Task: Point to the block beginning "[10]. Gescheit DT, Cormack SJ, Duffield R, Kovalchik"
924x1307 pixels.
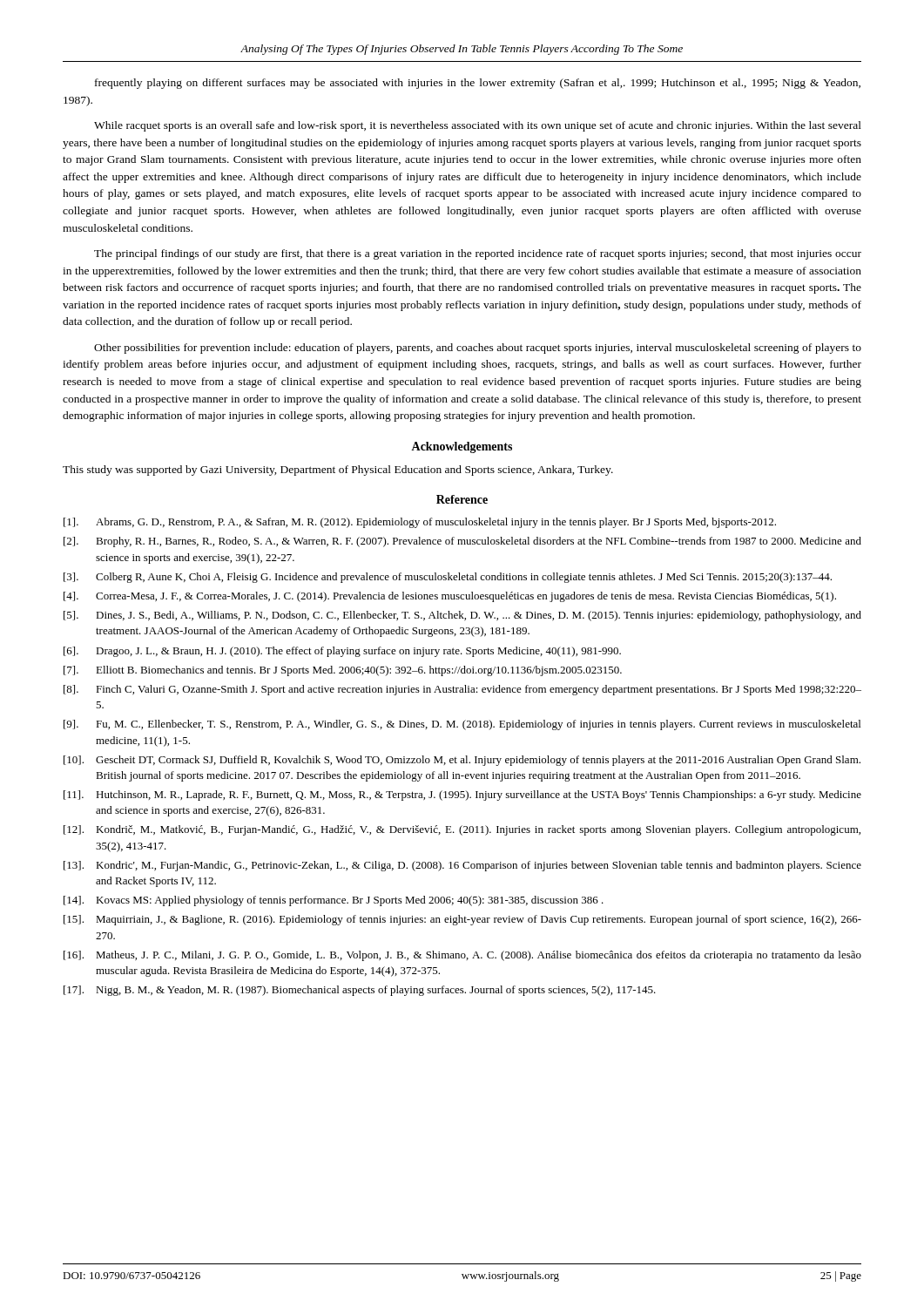Action: click(462, 768)
